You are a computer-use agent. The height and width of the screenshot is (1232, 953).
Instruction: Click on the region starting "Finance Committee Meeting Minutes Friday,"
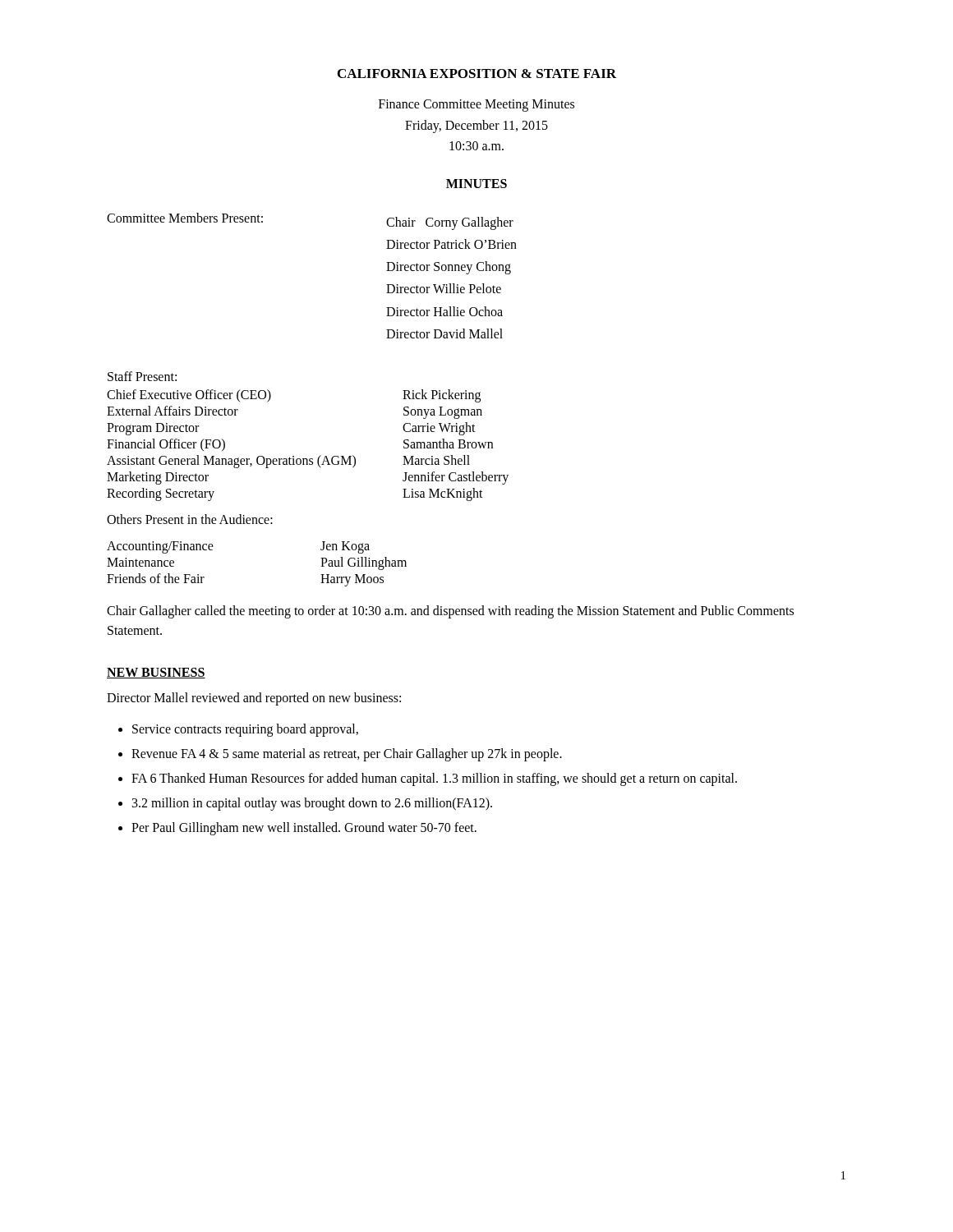[476, 125]
